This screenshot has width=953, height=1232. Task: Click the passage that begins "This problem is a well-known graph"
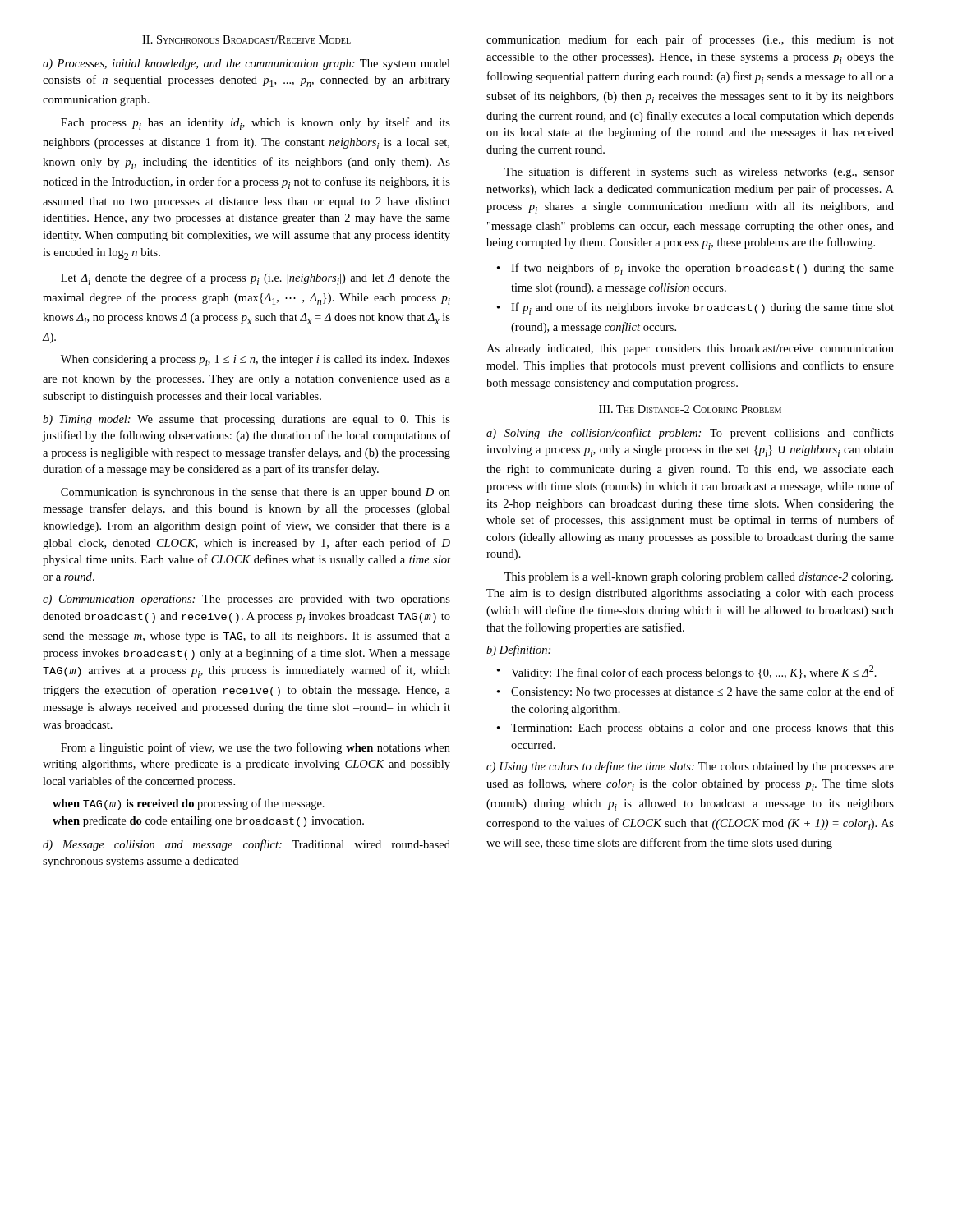pos(690,602)
